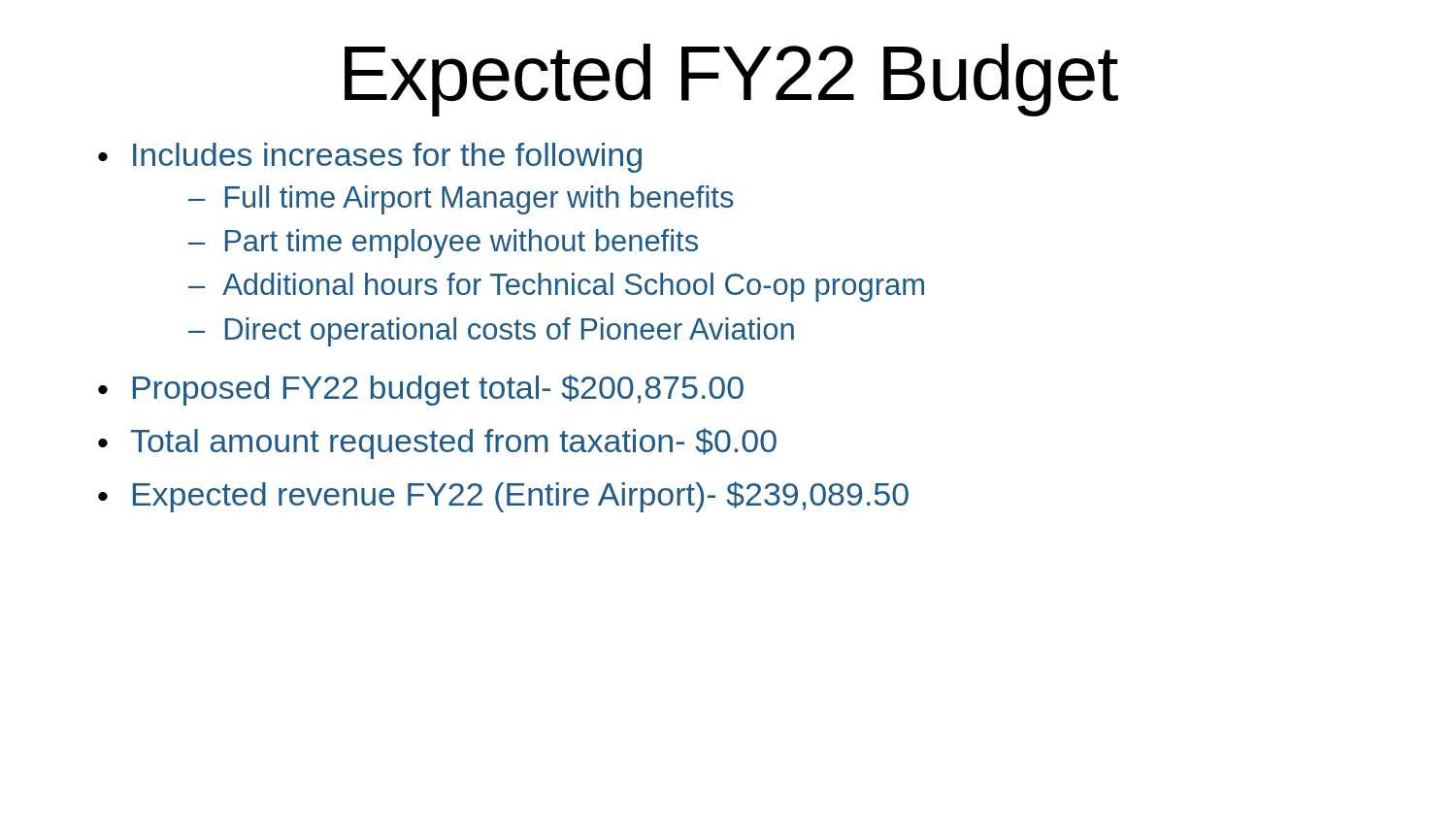The height and width of the screenshot is (819, 1456).
Task: Click on the text block starting "– Part time employee"
Action: point(444,241)
